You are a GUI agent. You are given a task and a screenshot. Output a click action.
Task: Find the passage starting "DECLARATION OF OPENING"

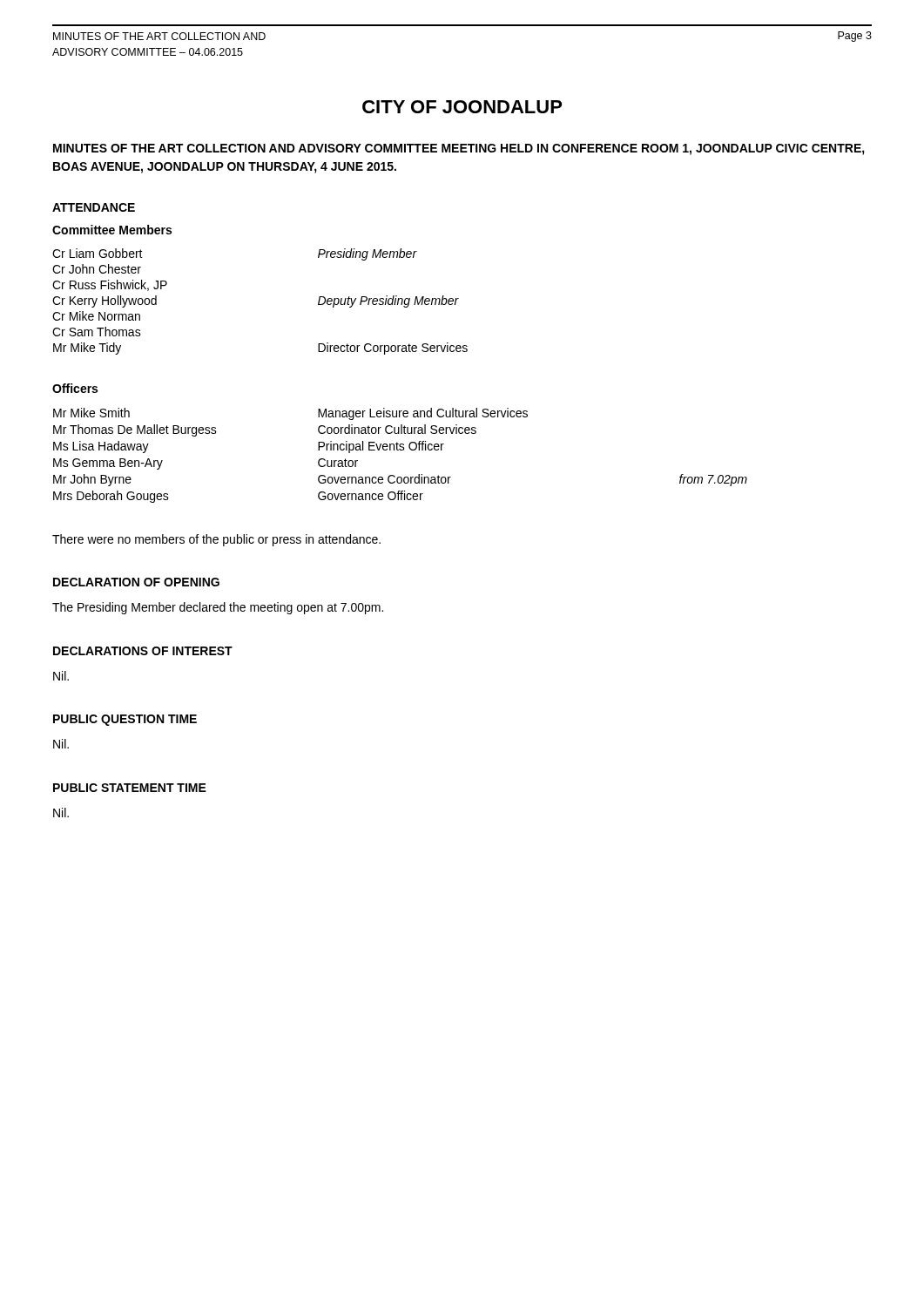(x=136, y=582)
